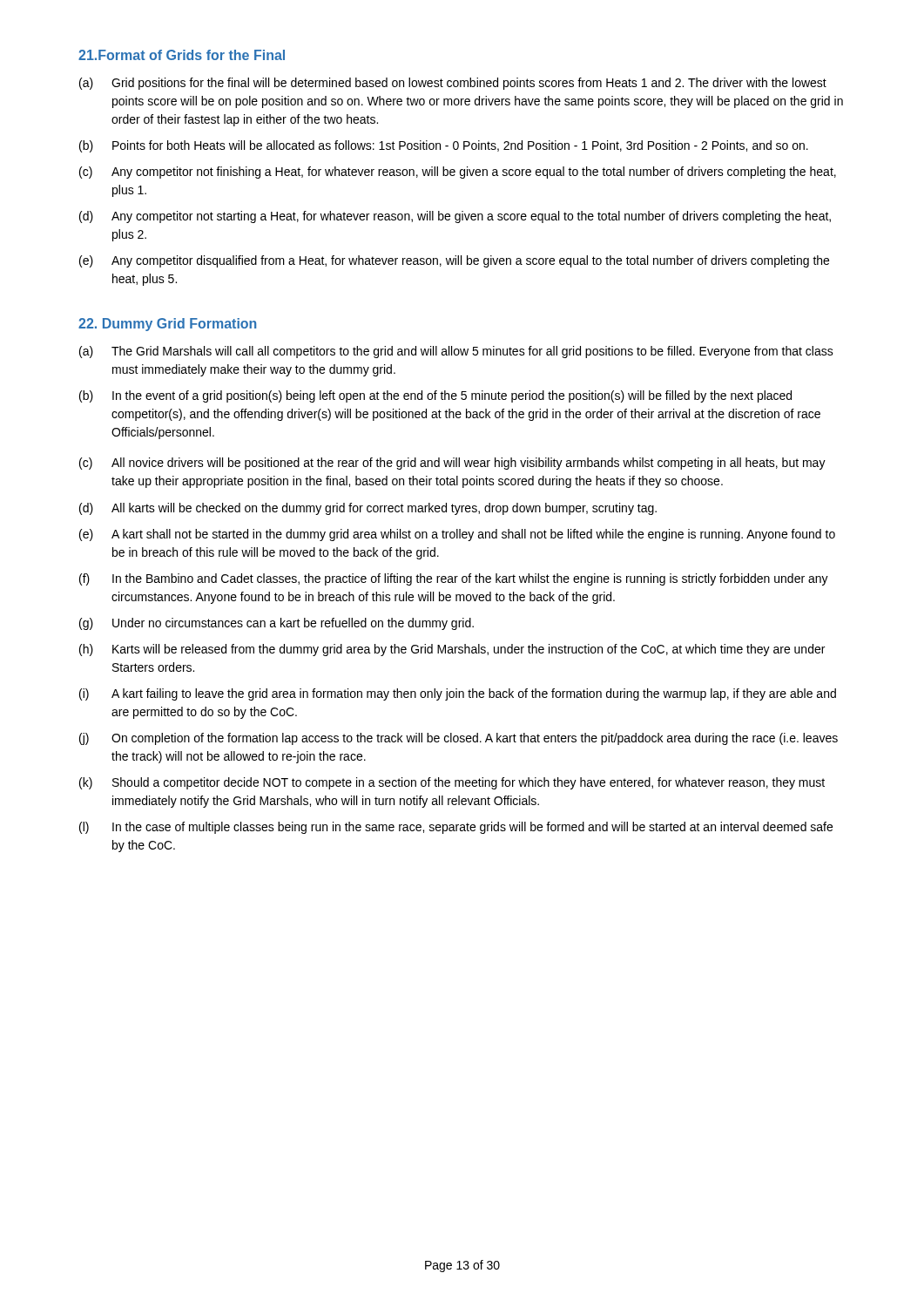The height and width of the screenshot is (1307, 924).
Task: Locate the list item that says "(k) Should a competitor decide NOT to compete"
Action: (x=462, y=792)
